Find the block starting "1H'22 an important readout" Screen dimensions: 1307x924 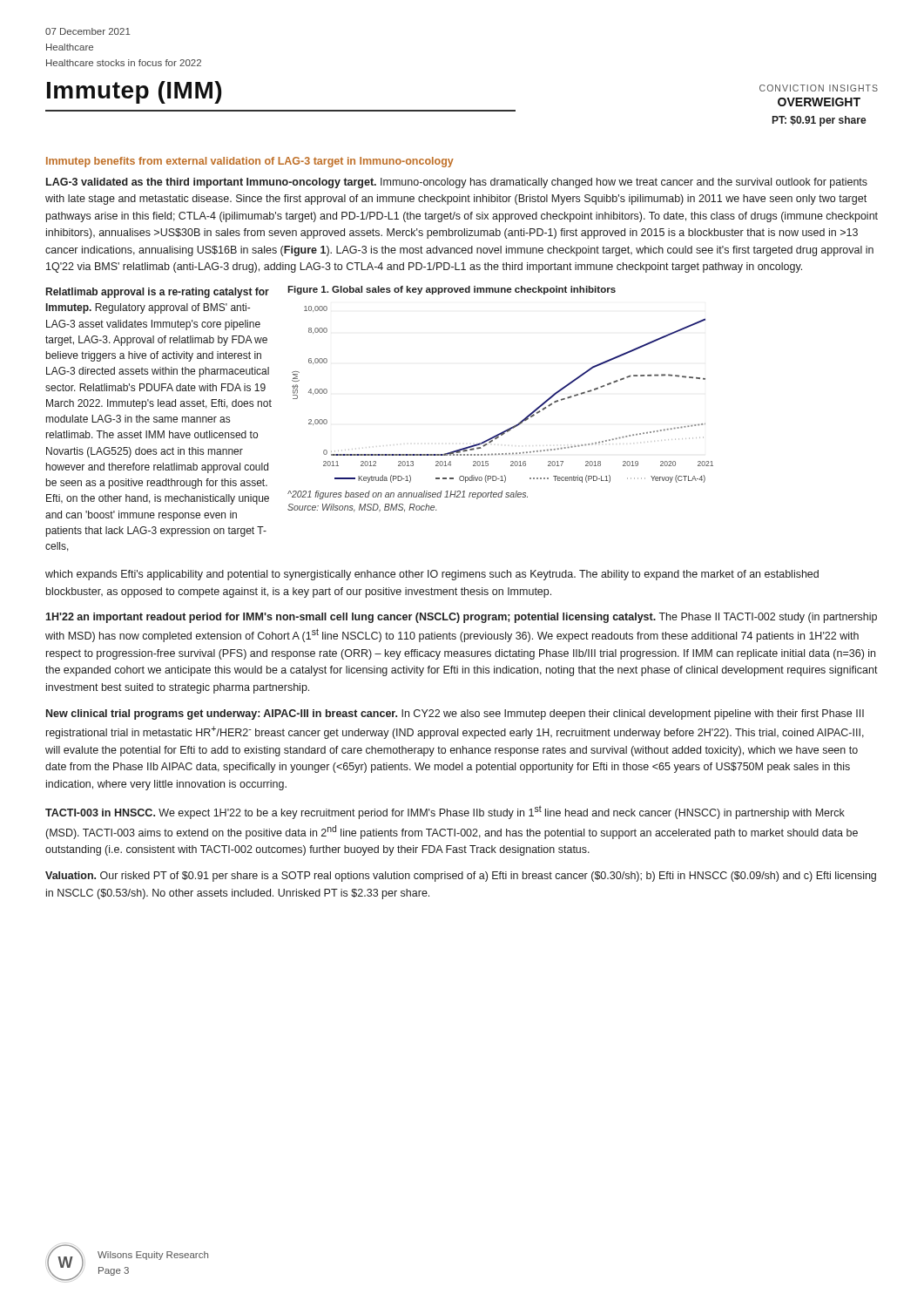click(x=461, y=652)
